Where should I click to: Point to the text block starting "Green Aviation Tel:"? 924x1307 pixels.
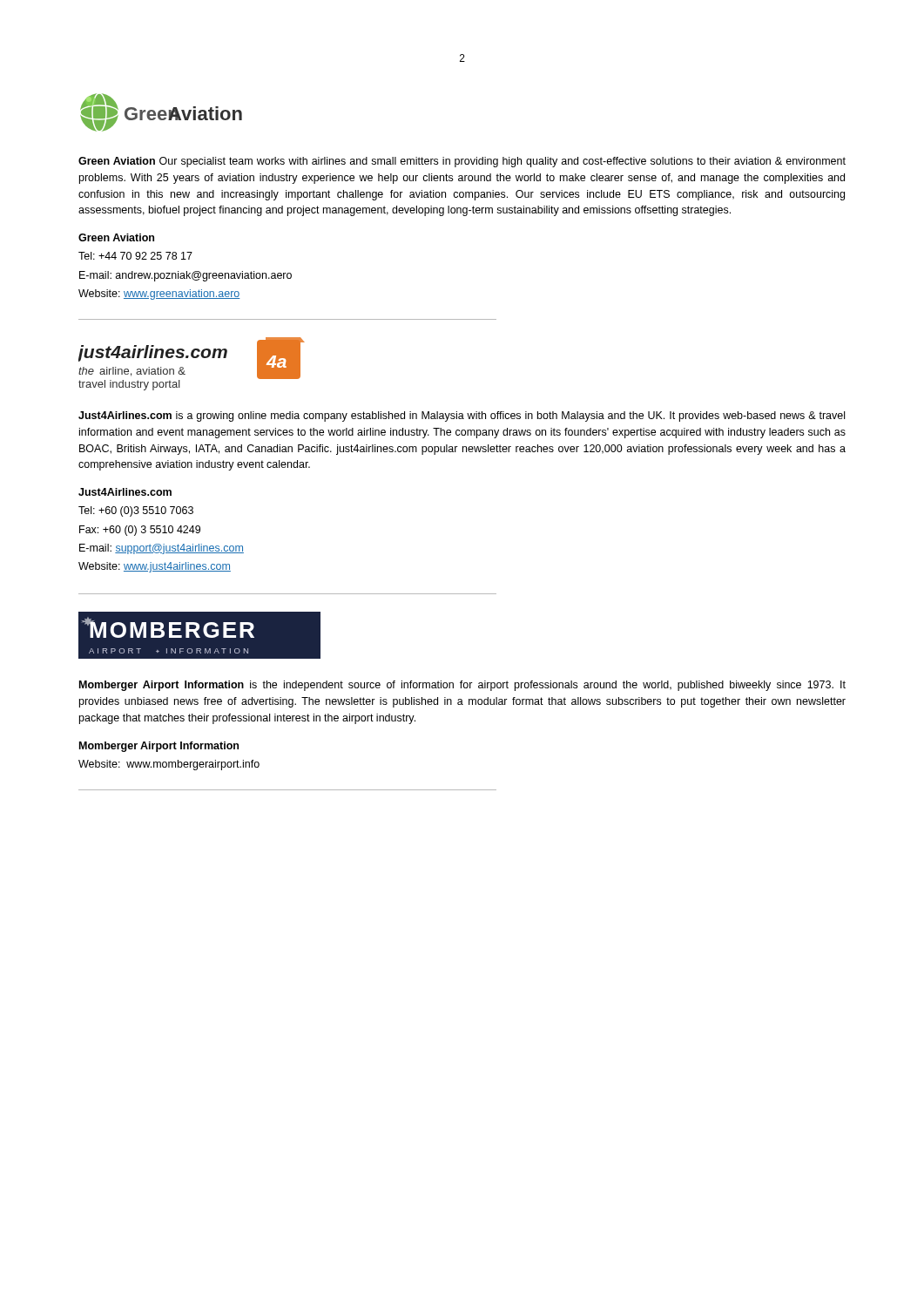pos(185,266)
